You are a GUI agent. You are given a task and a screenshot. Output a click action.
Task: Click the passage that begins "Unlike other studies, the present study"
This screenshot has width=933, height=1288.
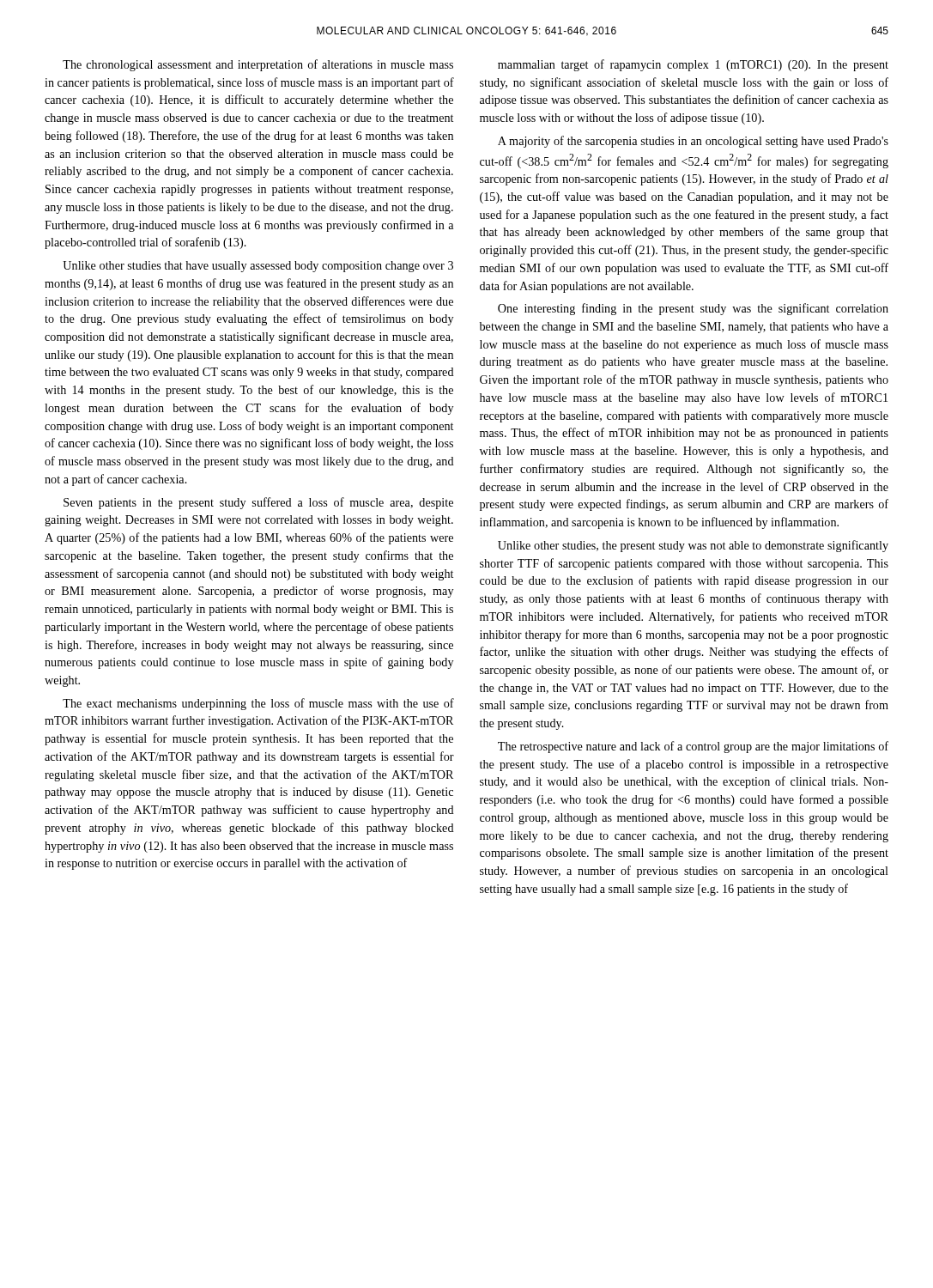click(684, 634)
